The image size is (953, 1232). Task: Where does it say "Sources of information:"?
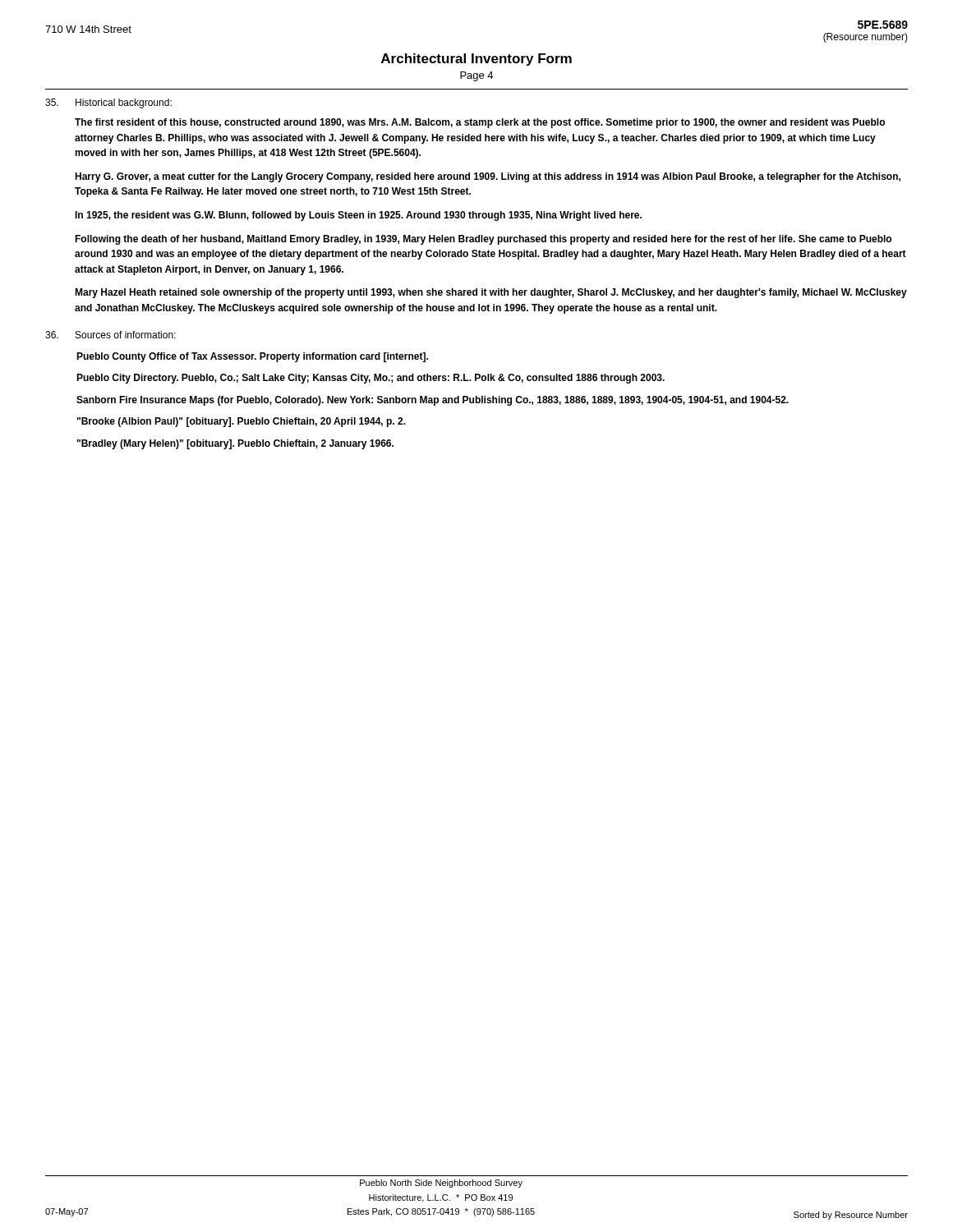pyautogui.click(x=125, y=335)
